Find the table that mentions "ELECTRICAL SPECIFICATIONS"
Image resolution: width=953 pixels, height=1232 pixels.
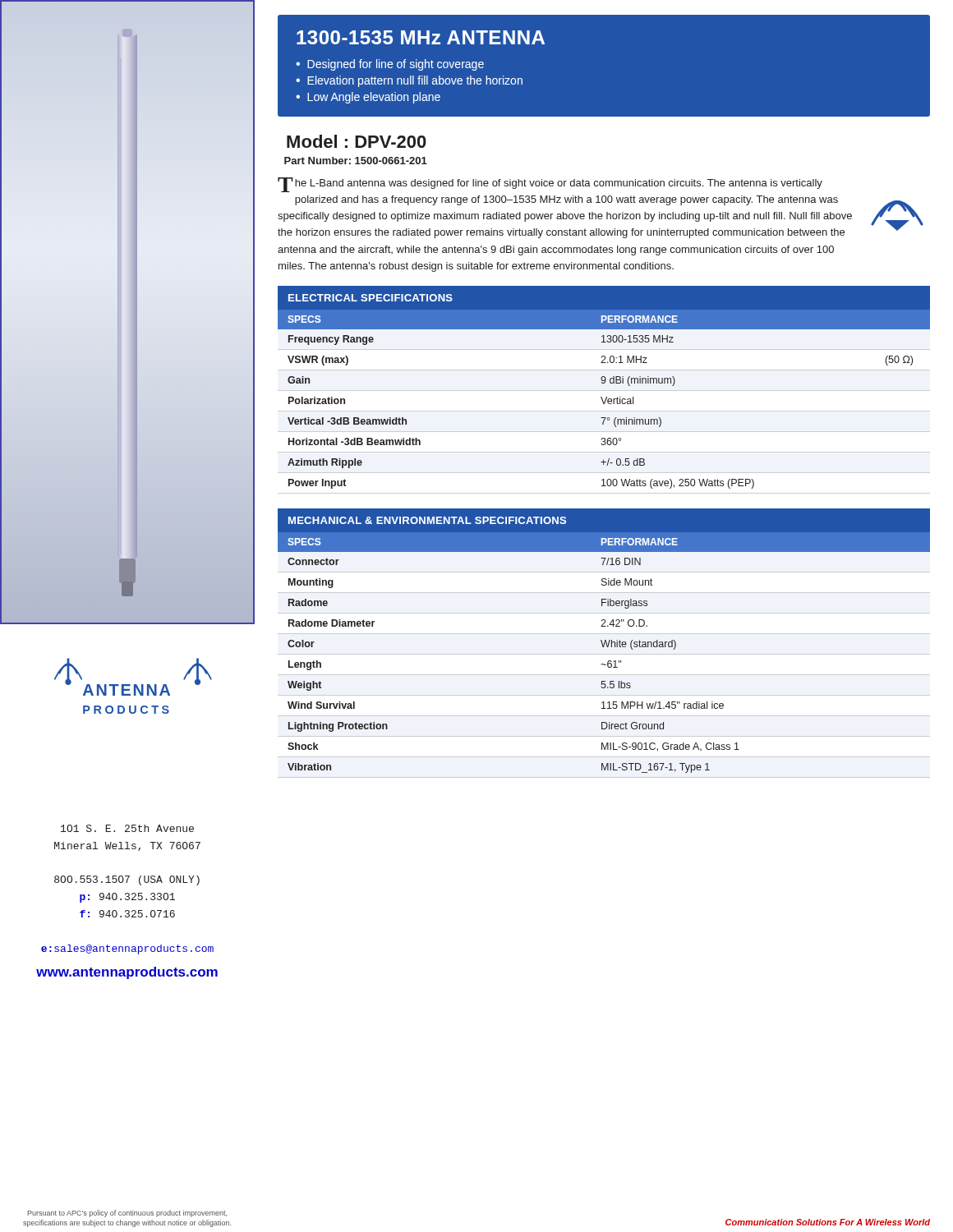[x=604, y=390]
